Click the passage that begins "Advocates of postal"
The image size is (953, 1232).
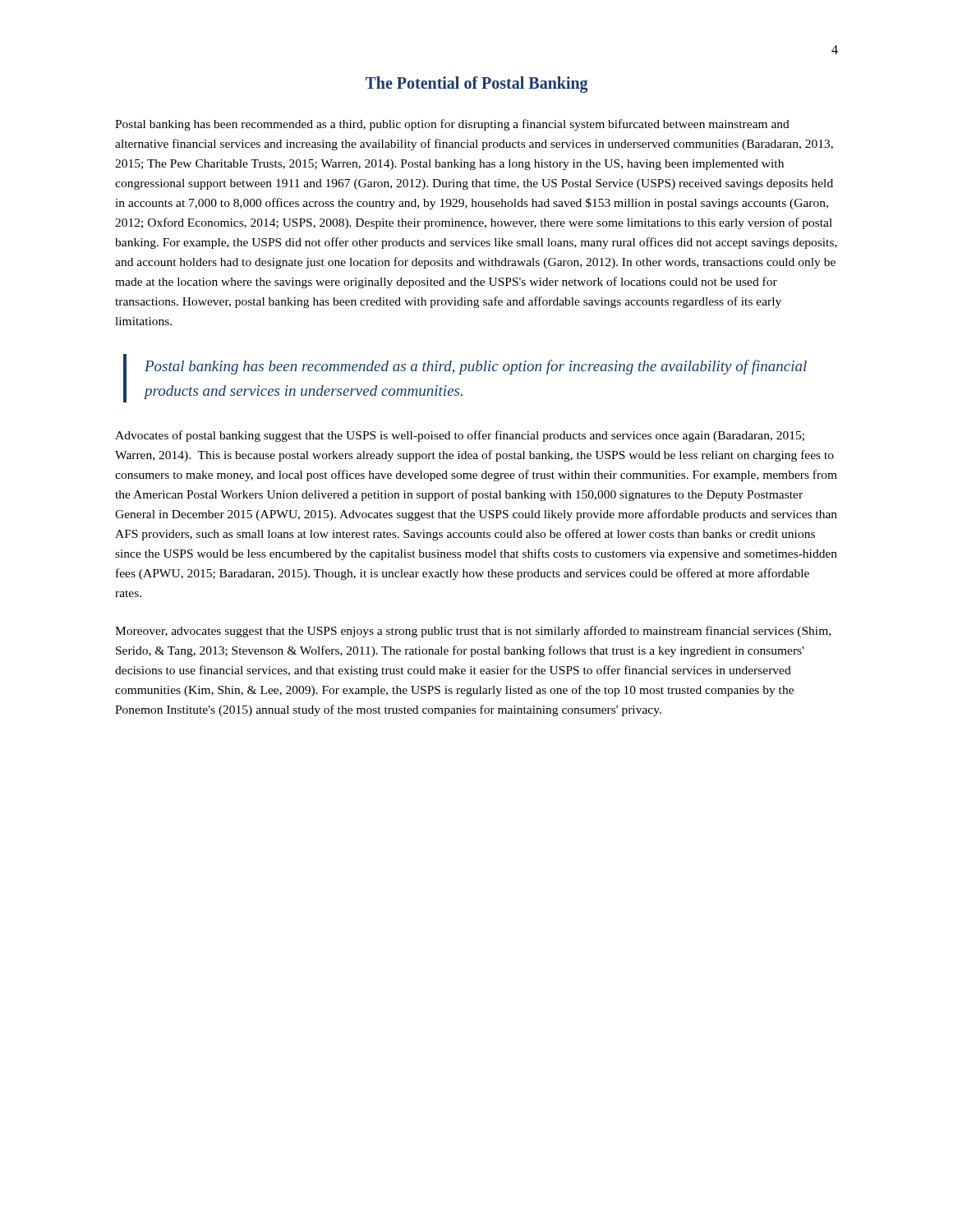click(x=476, y=514)
